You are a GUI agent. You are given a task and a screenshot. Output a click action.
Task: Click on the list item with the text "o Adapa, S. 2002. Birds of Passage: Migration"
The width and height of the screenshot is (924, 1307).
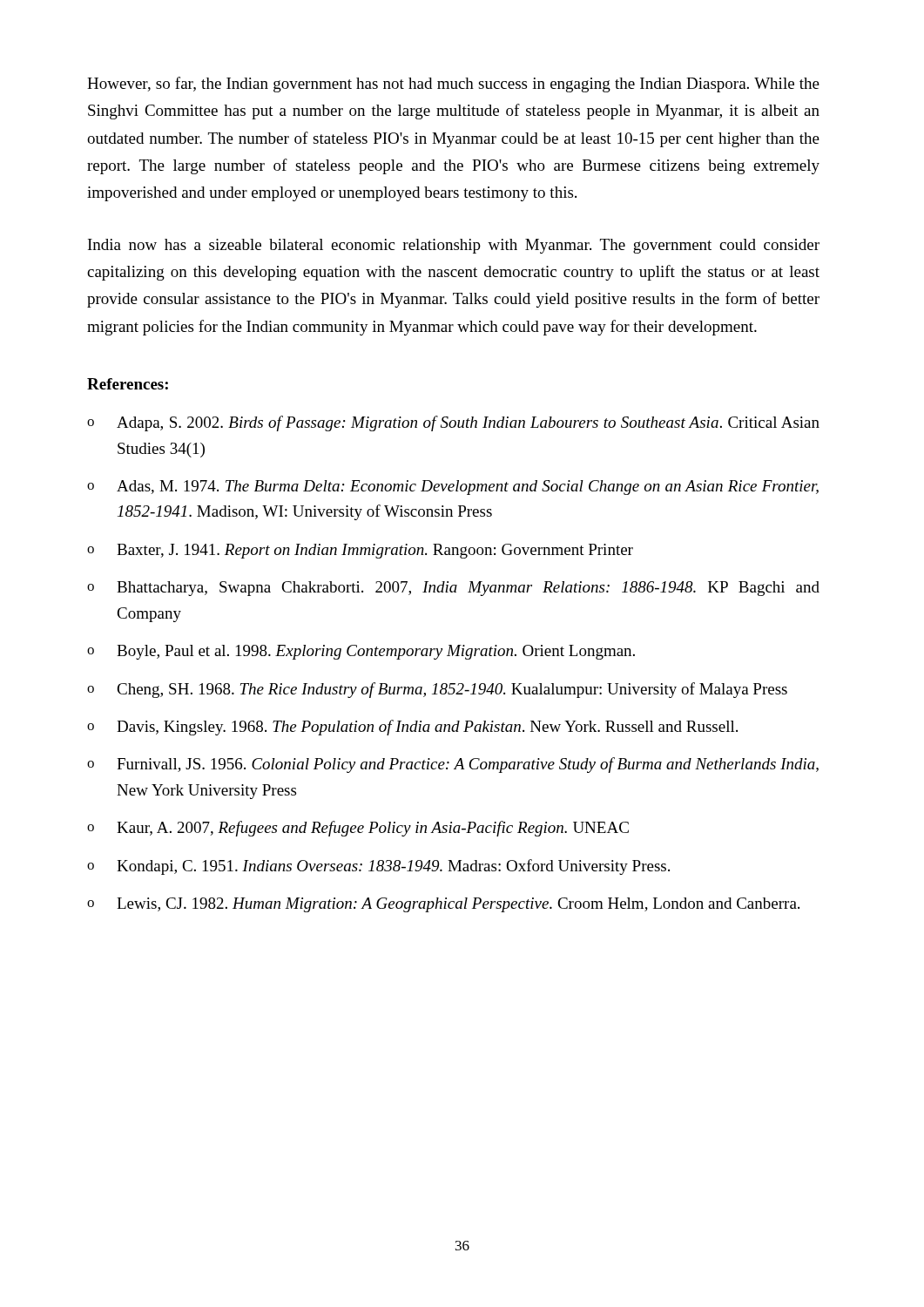pyautogui.click(x=453, y=435)
